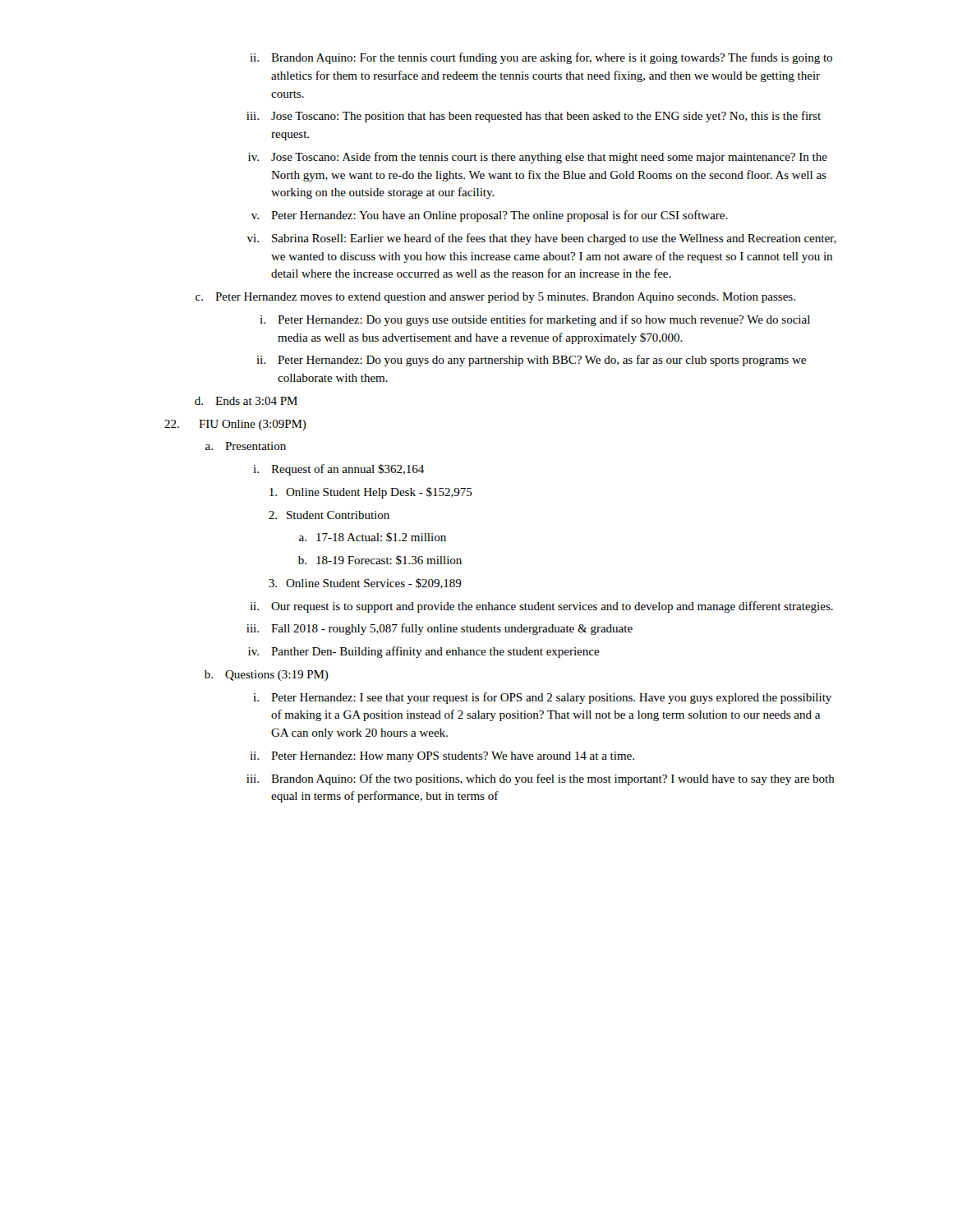The image size is (953, 1232).
Task: Select the block starting "b. Questions (3:19 PM)"
Action: tap(267, 676)
